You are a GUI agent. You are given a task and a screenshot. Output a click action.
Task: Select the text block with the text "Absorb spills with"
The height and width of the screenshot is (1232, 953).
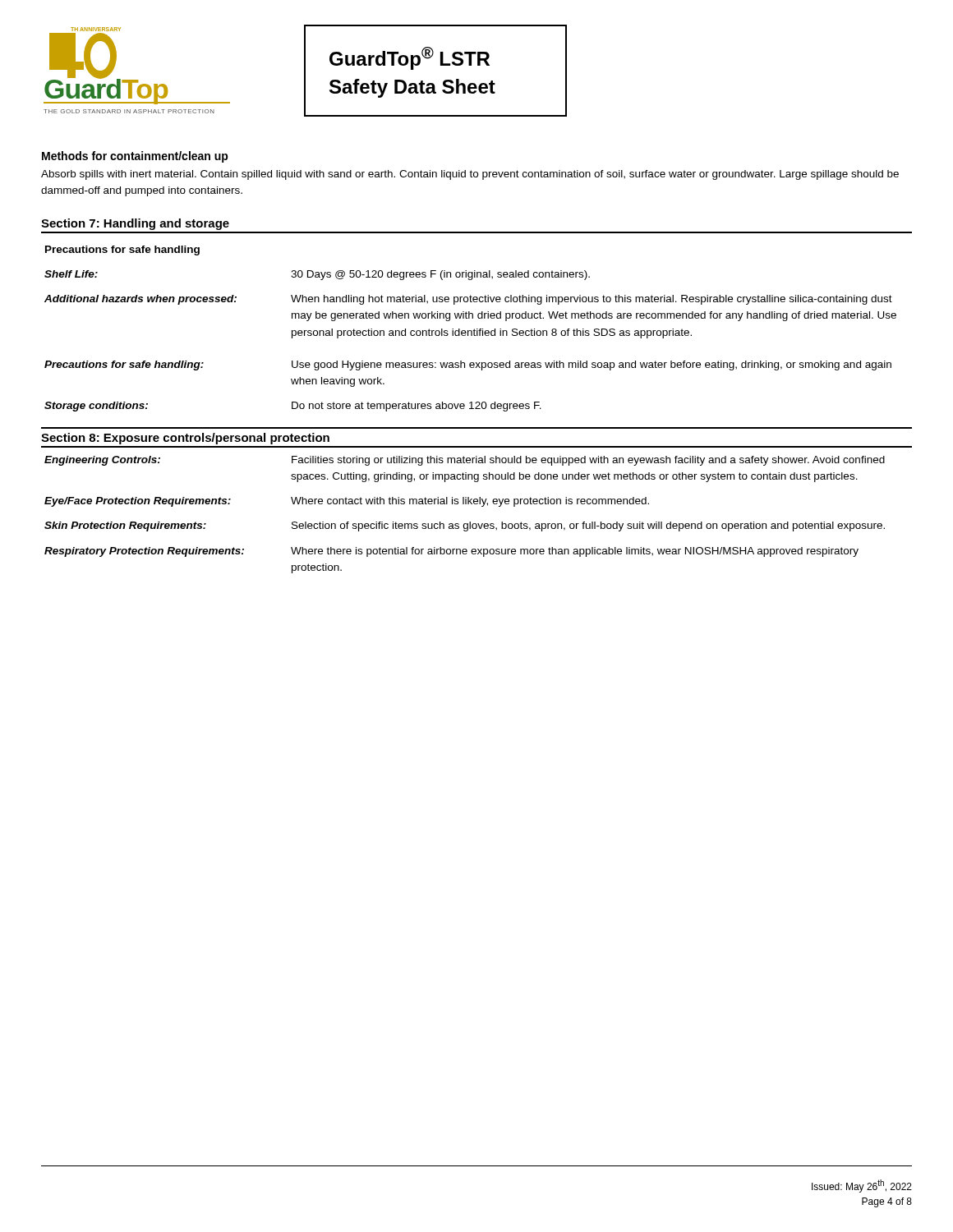click(x=470, y=182)
